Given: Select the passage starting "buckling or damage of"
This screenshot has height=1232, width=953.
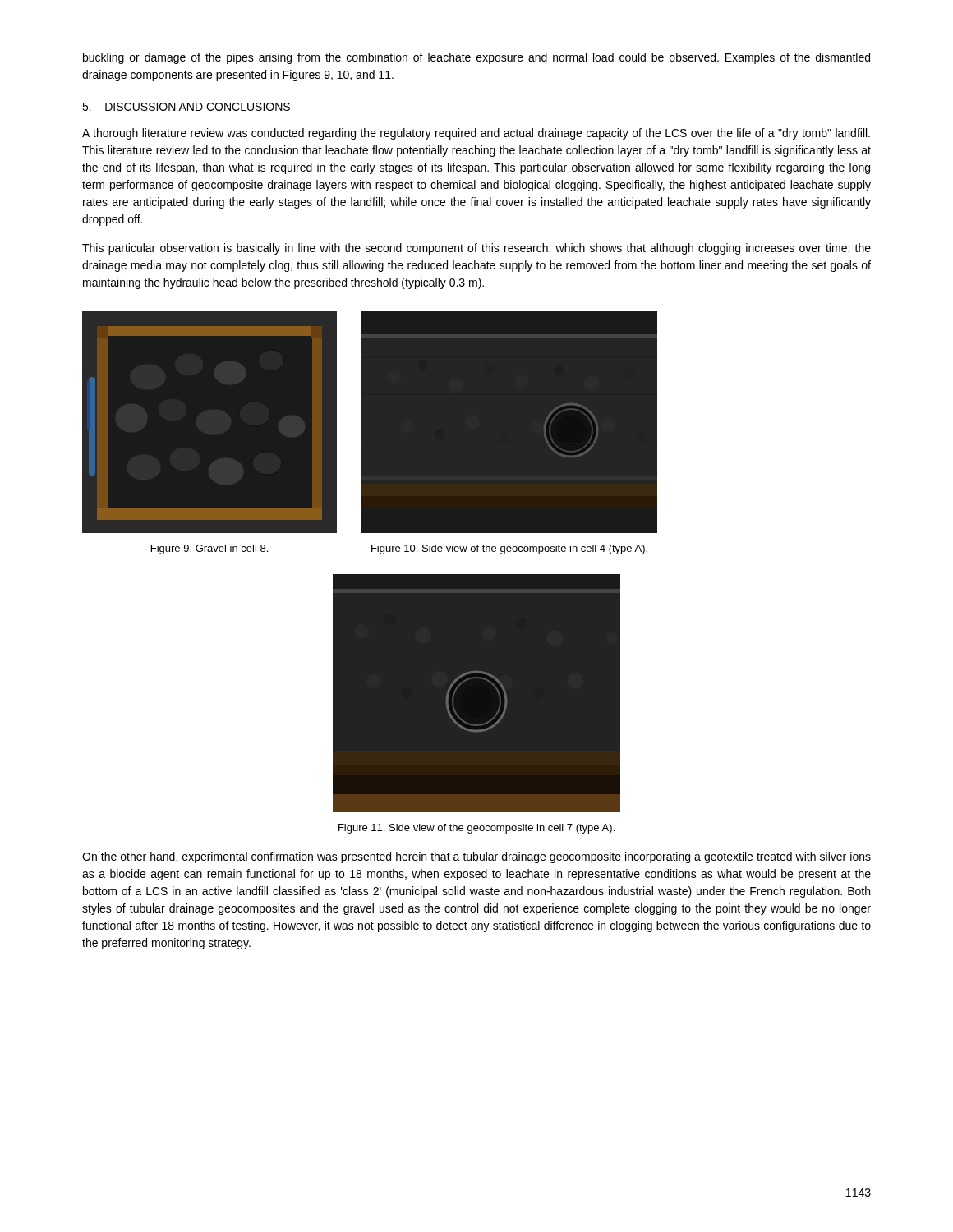Looking at the screenshot, I should pos(476,66).
